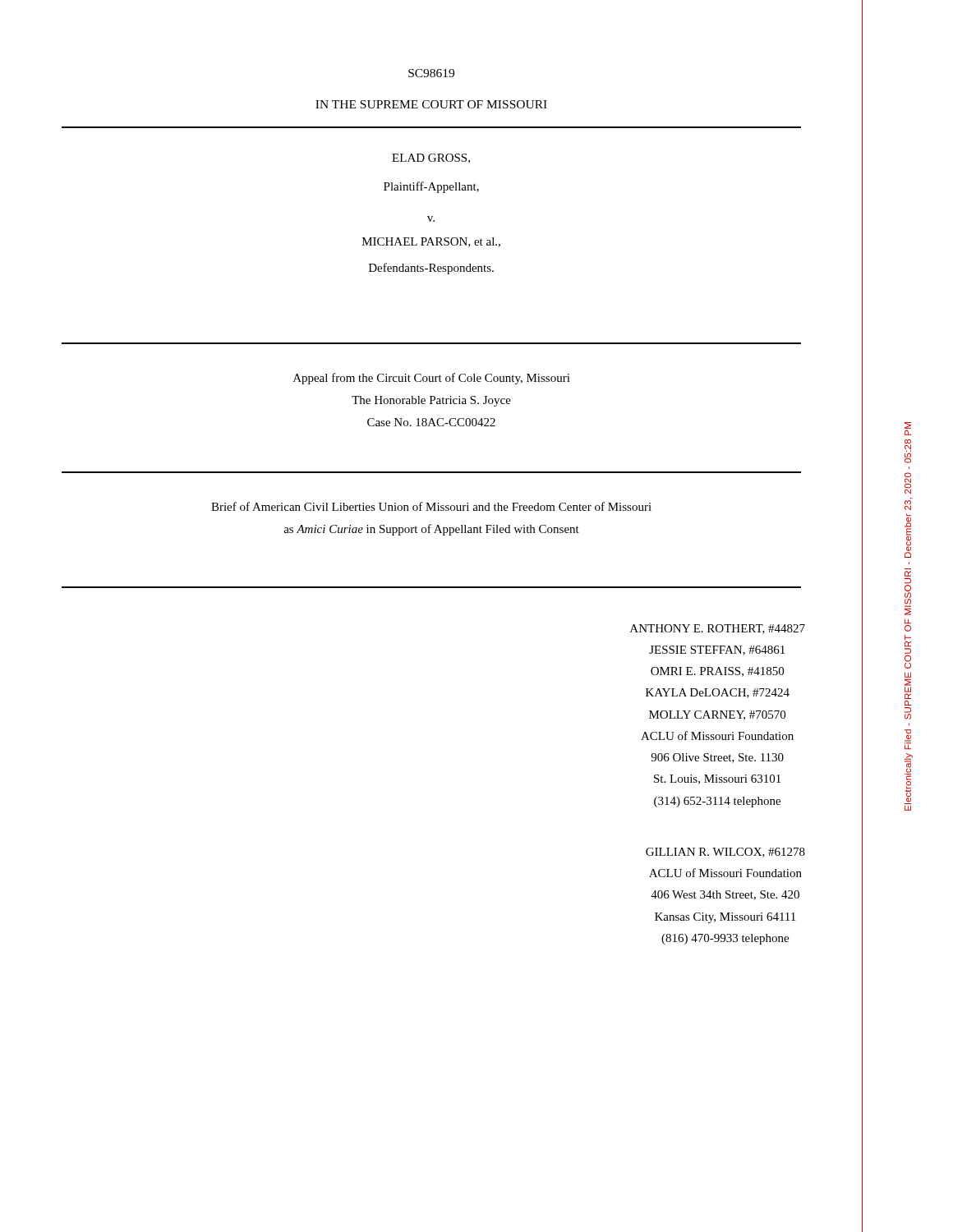Viewport: 953px width, 1232px height.
Task: Locate the text block containing "Appeal from the"
Action: pos(431,400)
